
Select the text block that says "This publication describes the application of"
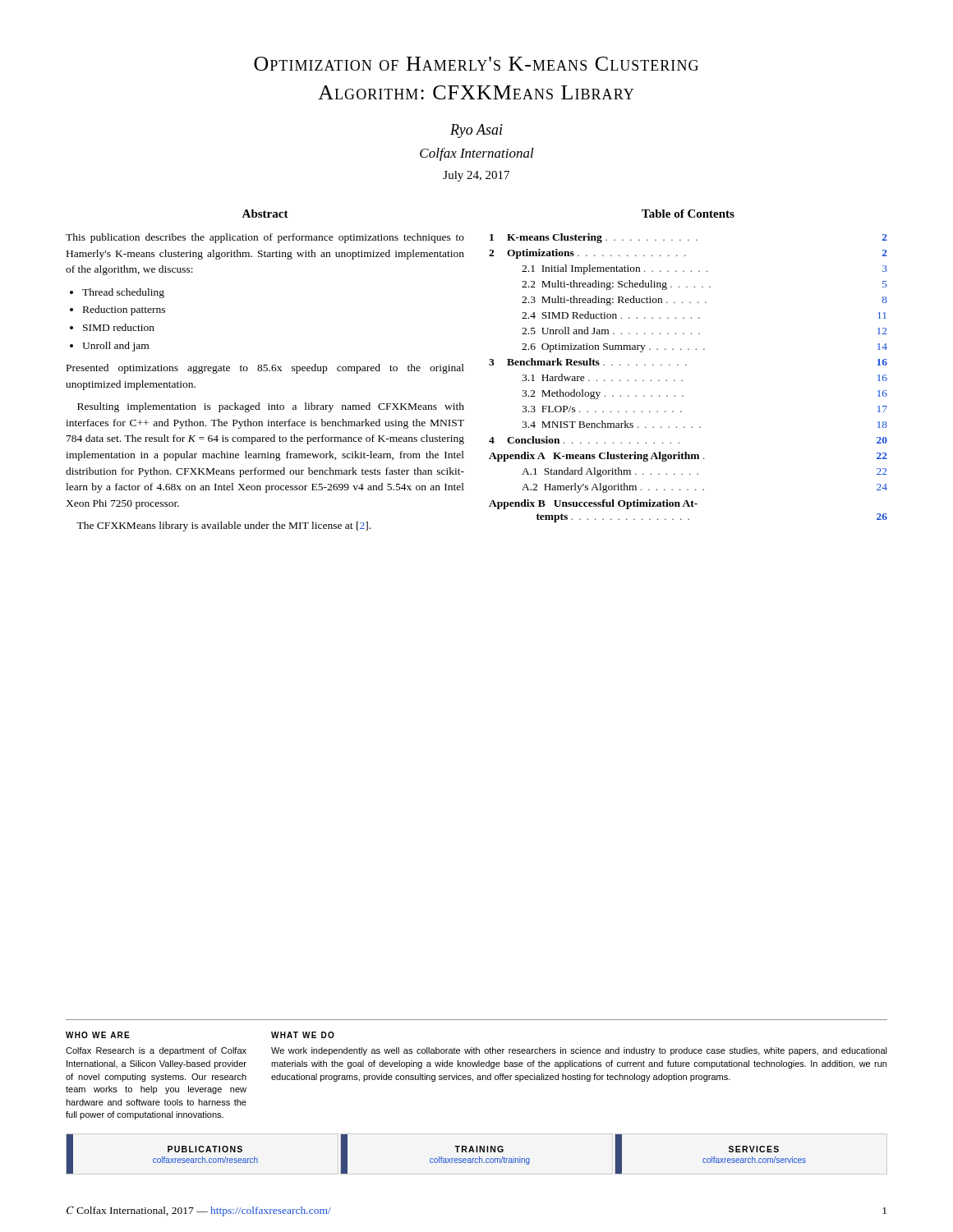[x=265, y=381]
